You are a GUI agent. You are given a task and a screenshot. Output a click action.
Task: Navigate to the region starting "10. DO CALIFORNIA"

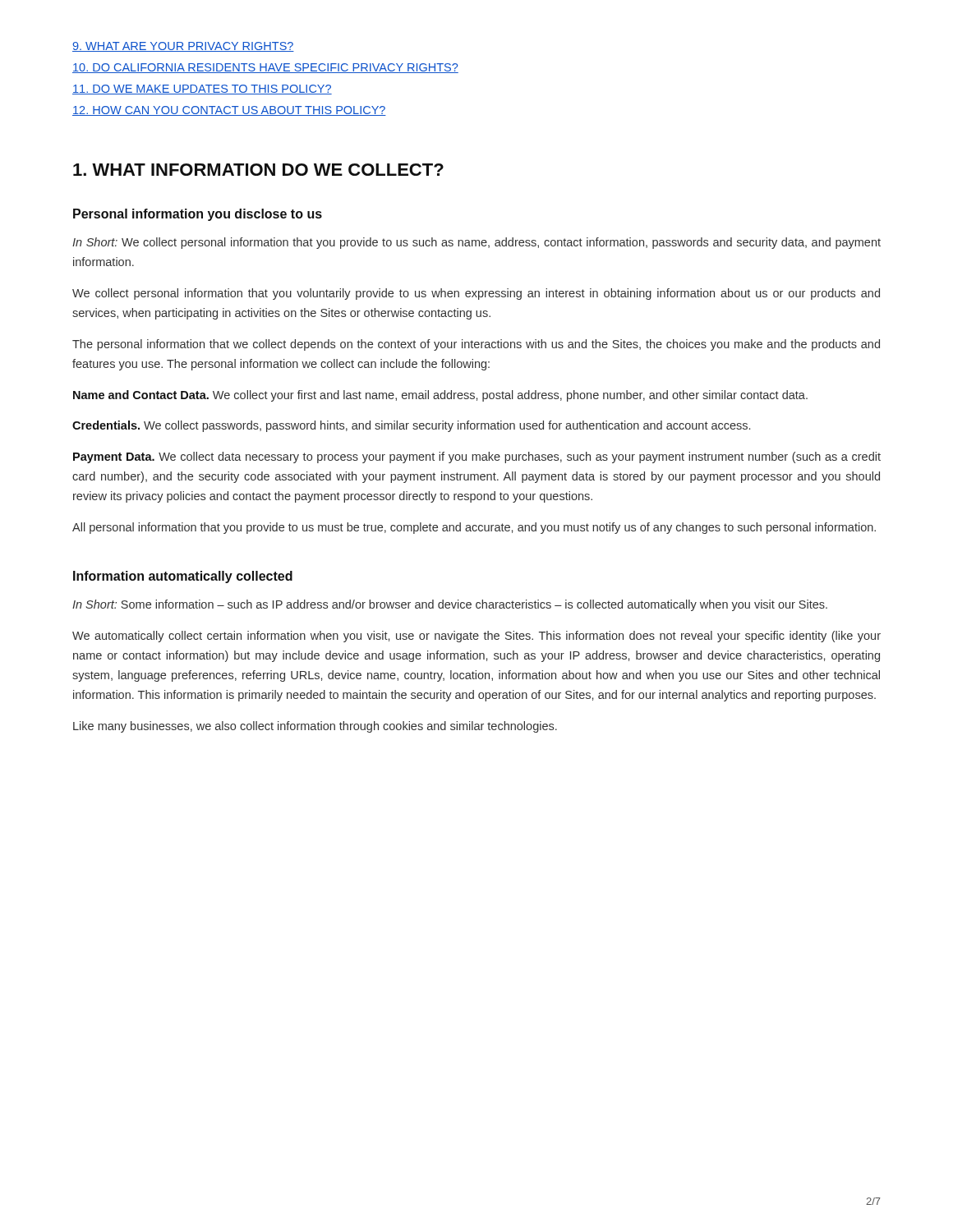[265, 68]
